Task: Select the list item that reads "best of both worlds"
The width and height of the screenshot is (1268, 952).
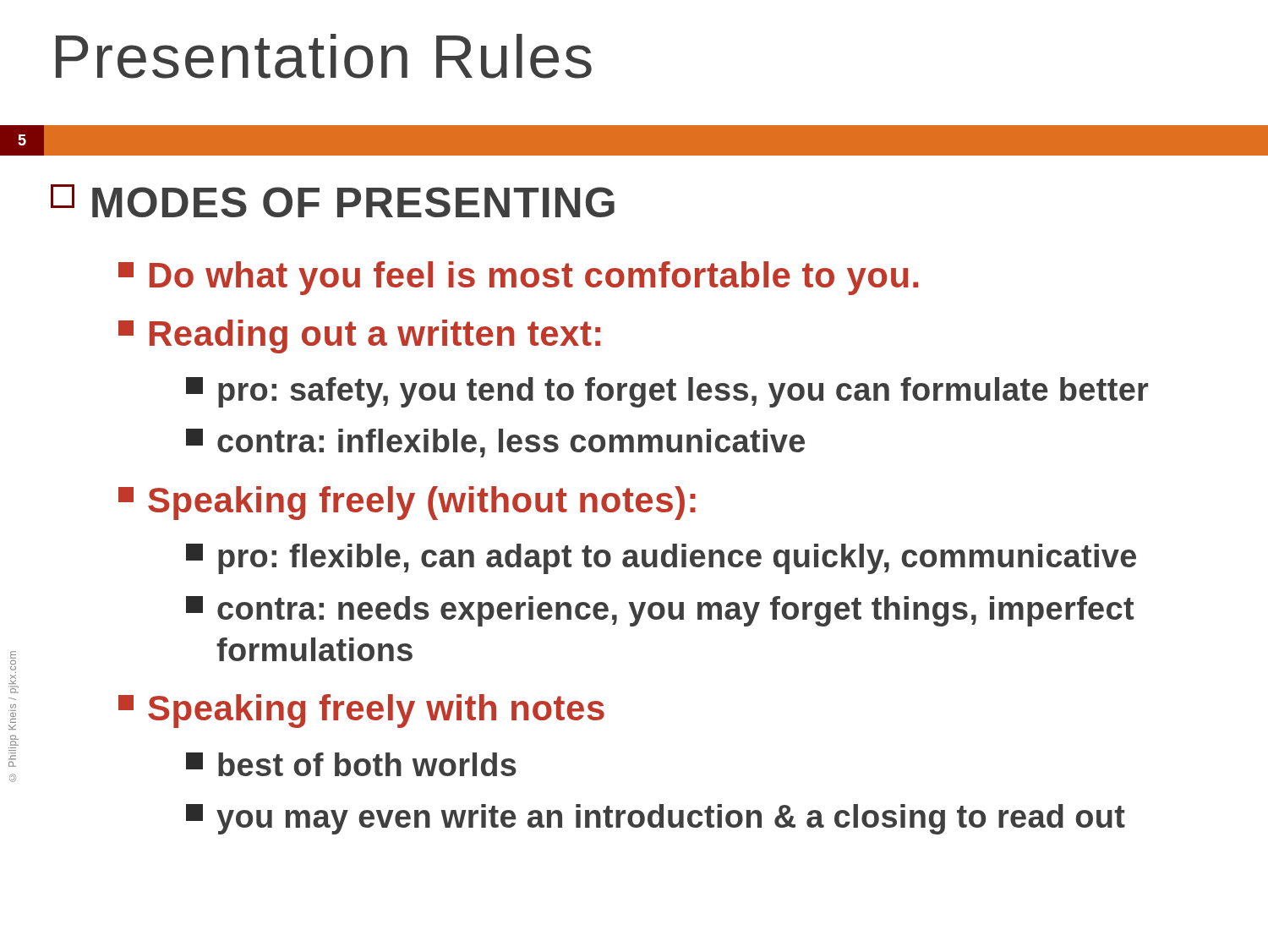Action: click(352, 766)
